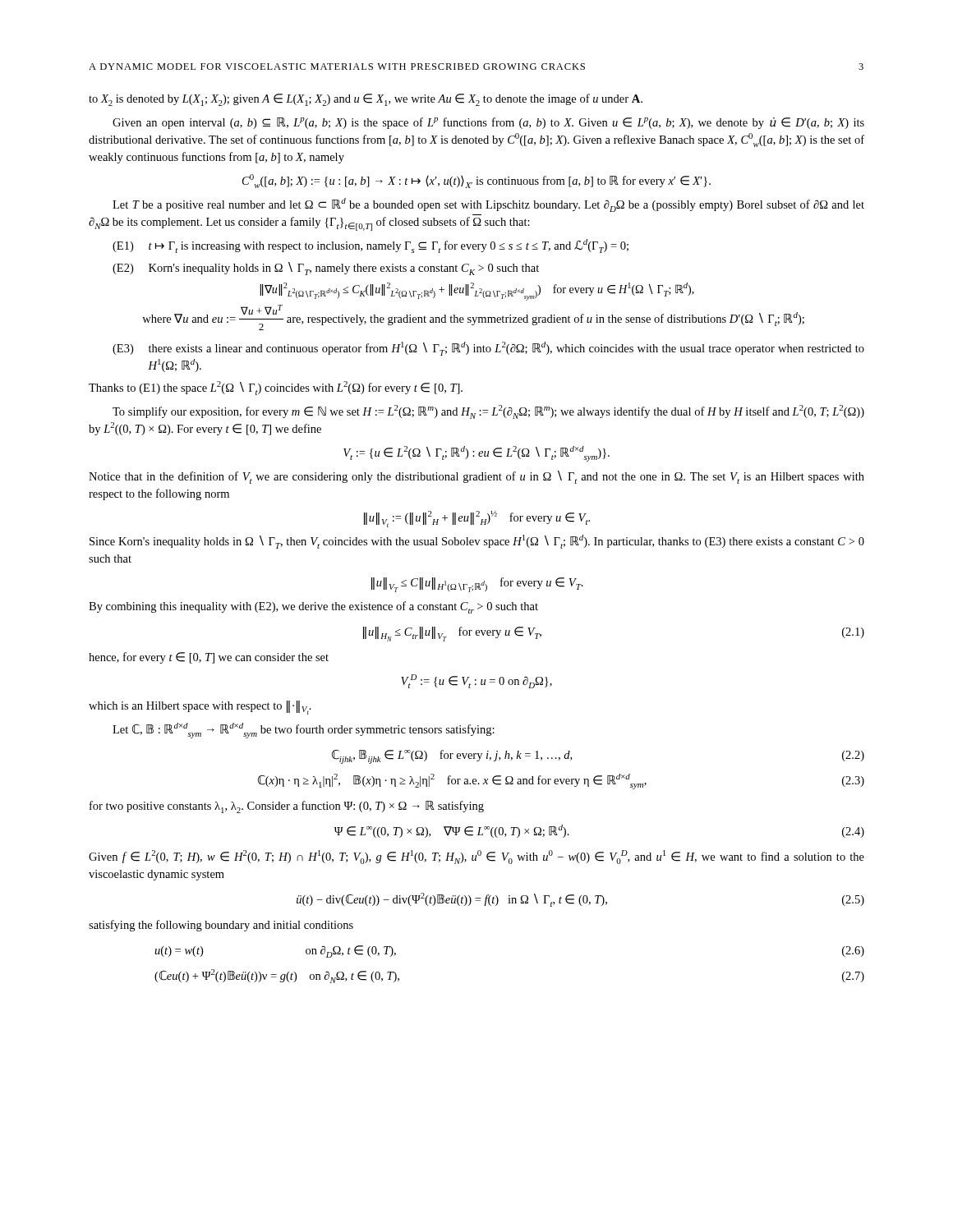This screenshot has width=953, height=1232.
Task: Click on the text block containing "By combining this inequality with"
Action: pos(476,607)
